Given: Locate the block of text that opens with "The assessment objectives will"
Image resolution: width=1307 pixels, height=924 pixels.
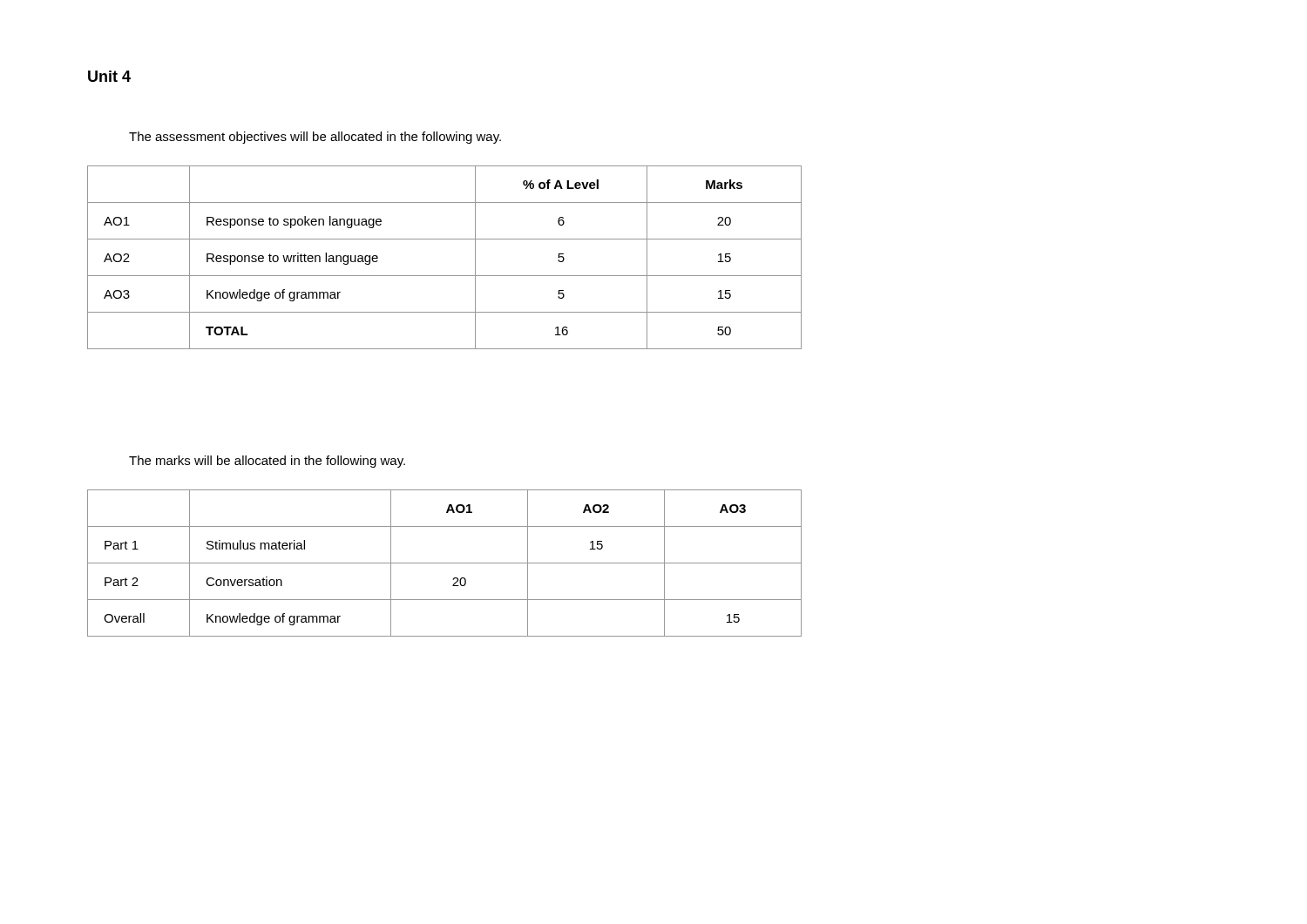Looking at the screenshot, I should (316, 136).
